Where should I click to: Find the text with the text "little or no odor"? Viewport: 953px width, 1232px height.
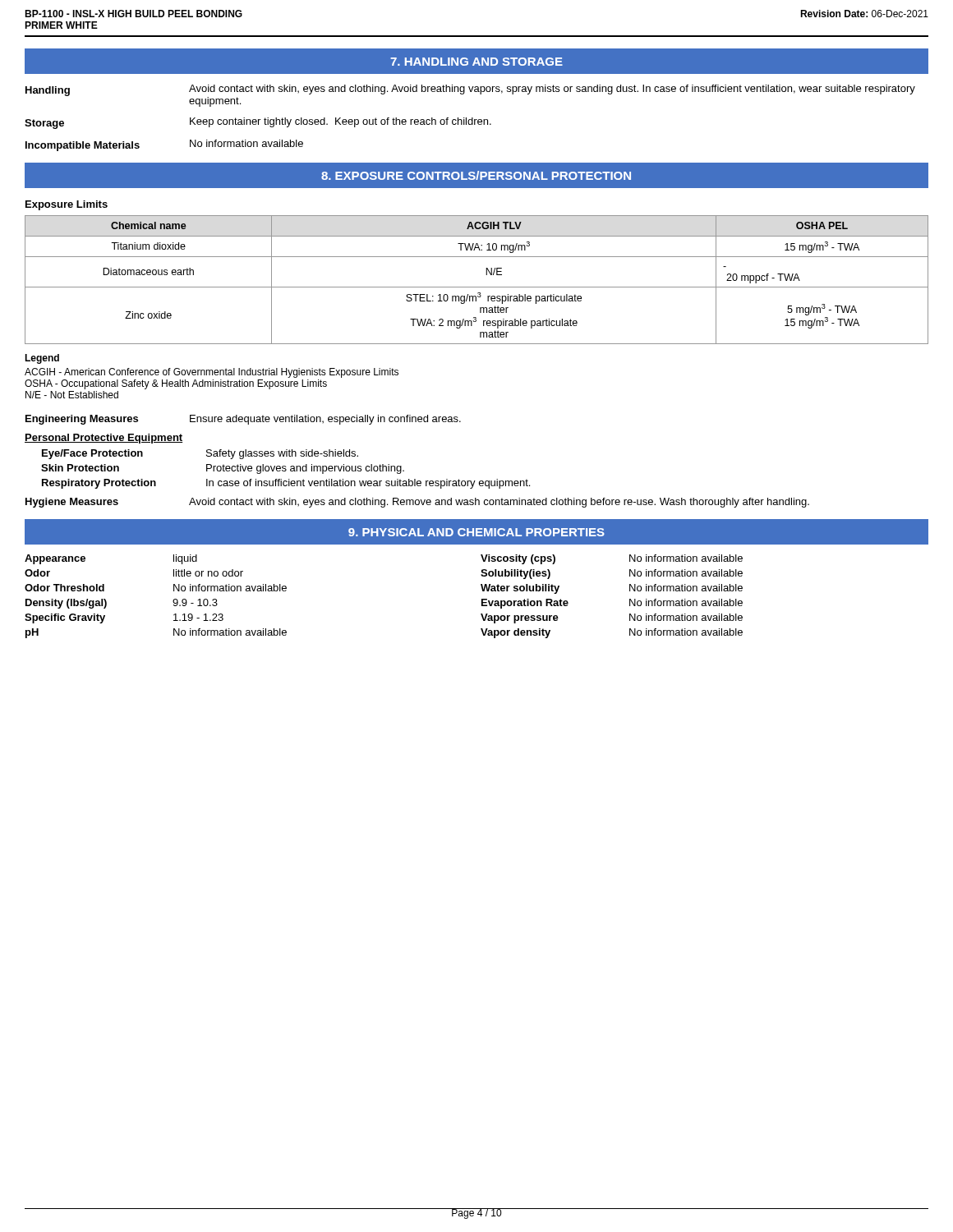point(208,573)
